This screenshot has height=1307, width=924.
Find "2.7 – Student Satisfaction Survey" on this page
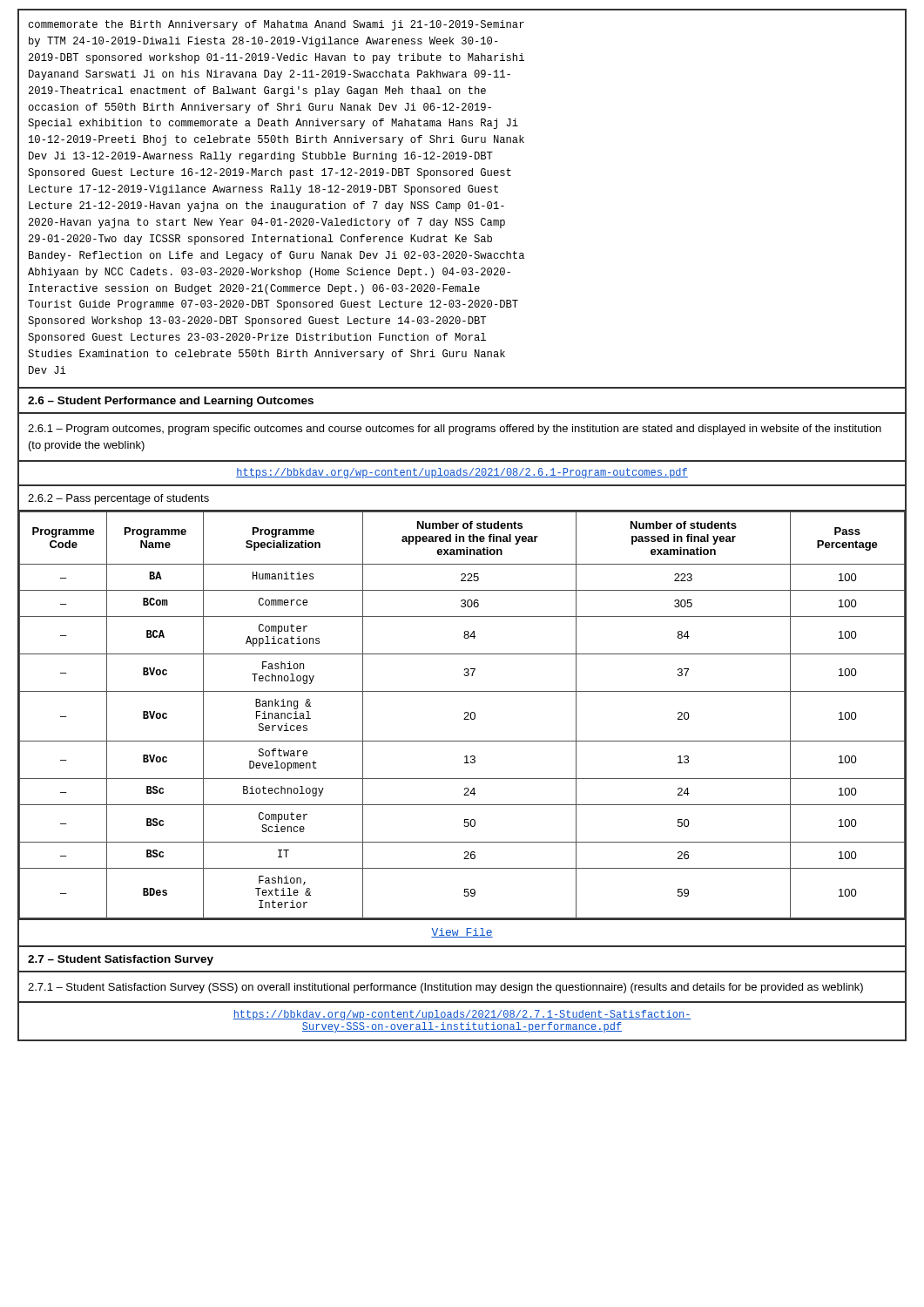pyautogui.click(x=121, y=959)
